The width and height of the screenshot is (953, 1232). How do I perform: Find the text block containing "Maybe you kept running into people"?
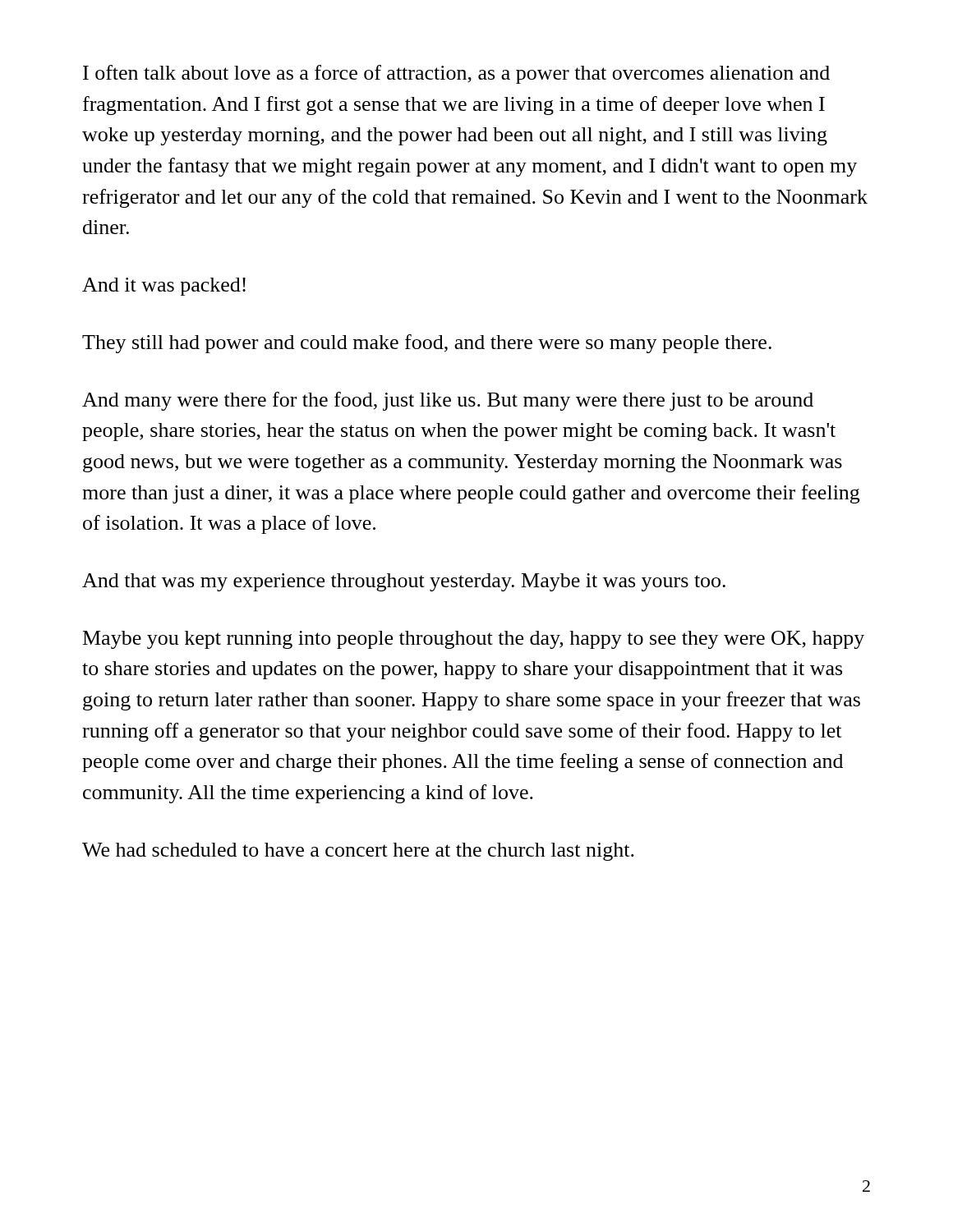pos(473,715)
